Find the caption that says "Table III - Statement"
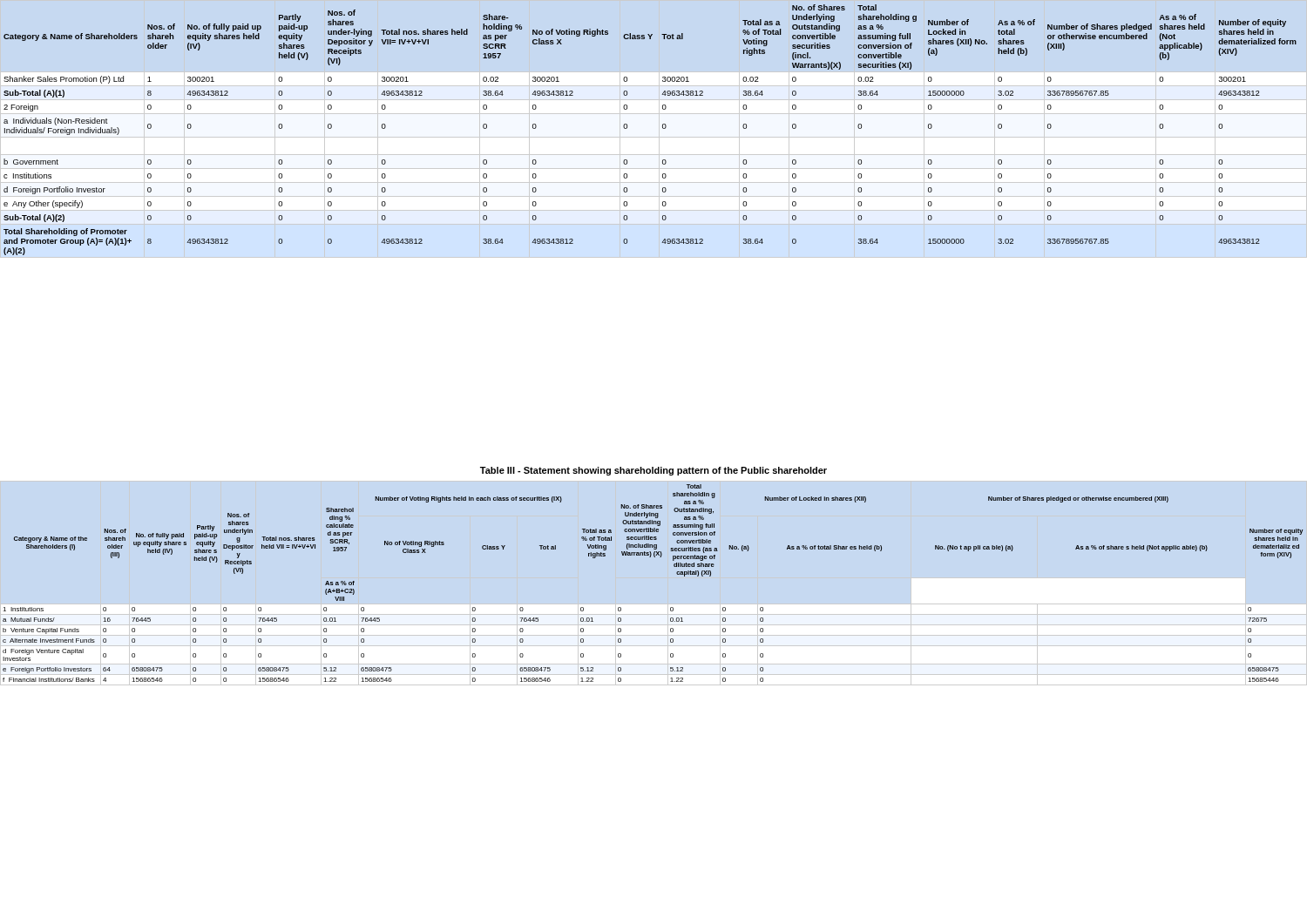 pos(654,470)
